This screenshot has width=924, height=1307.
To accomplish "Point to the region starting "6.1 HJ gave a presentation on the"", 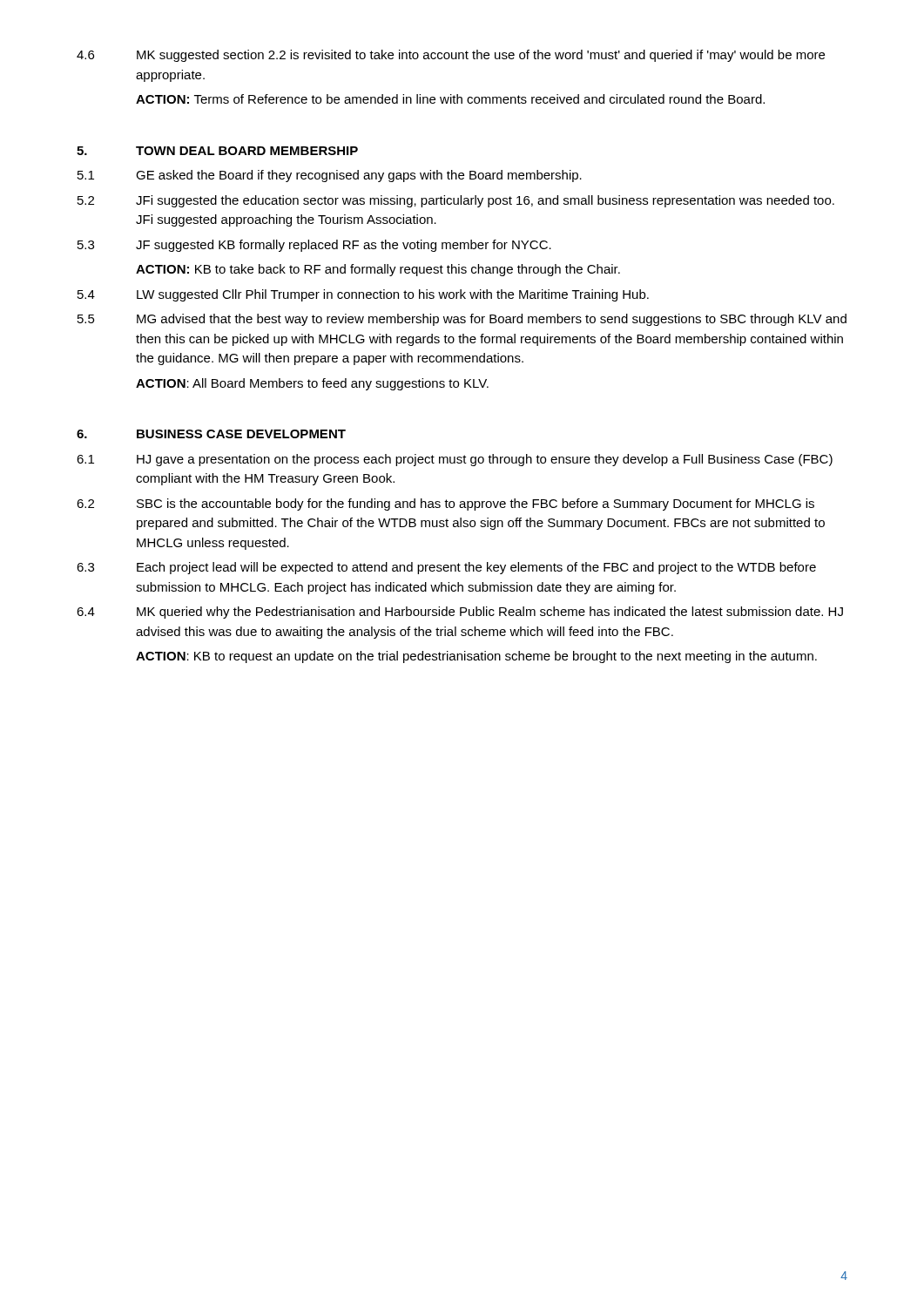I will coord(462,469).
